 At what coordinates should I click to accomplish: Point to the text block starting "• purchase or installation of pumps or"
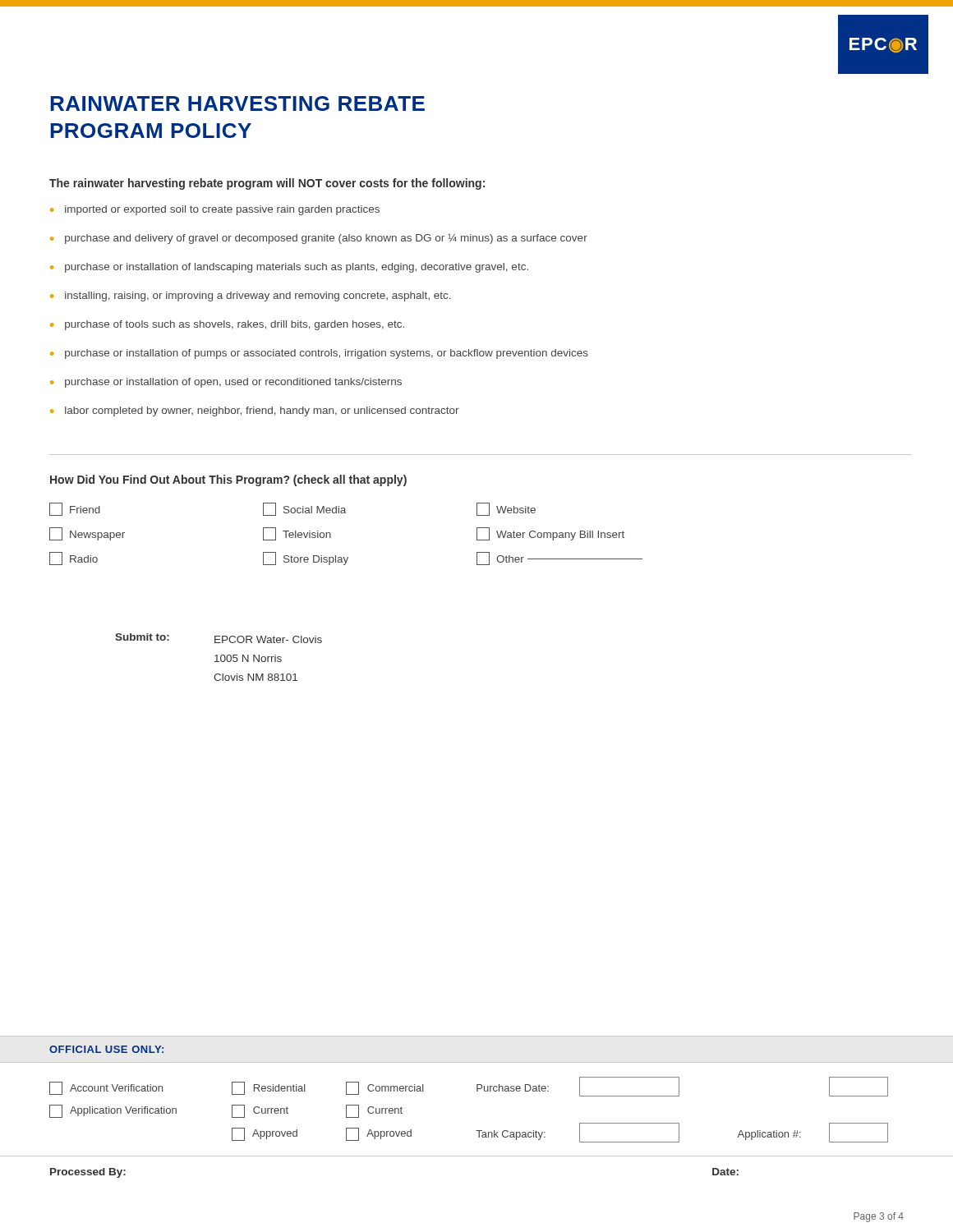319,355
